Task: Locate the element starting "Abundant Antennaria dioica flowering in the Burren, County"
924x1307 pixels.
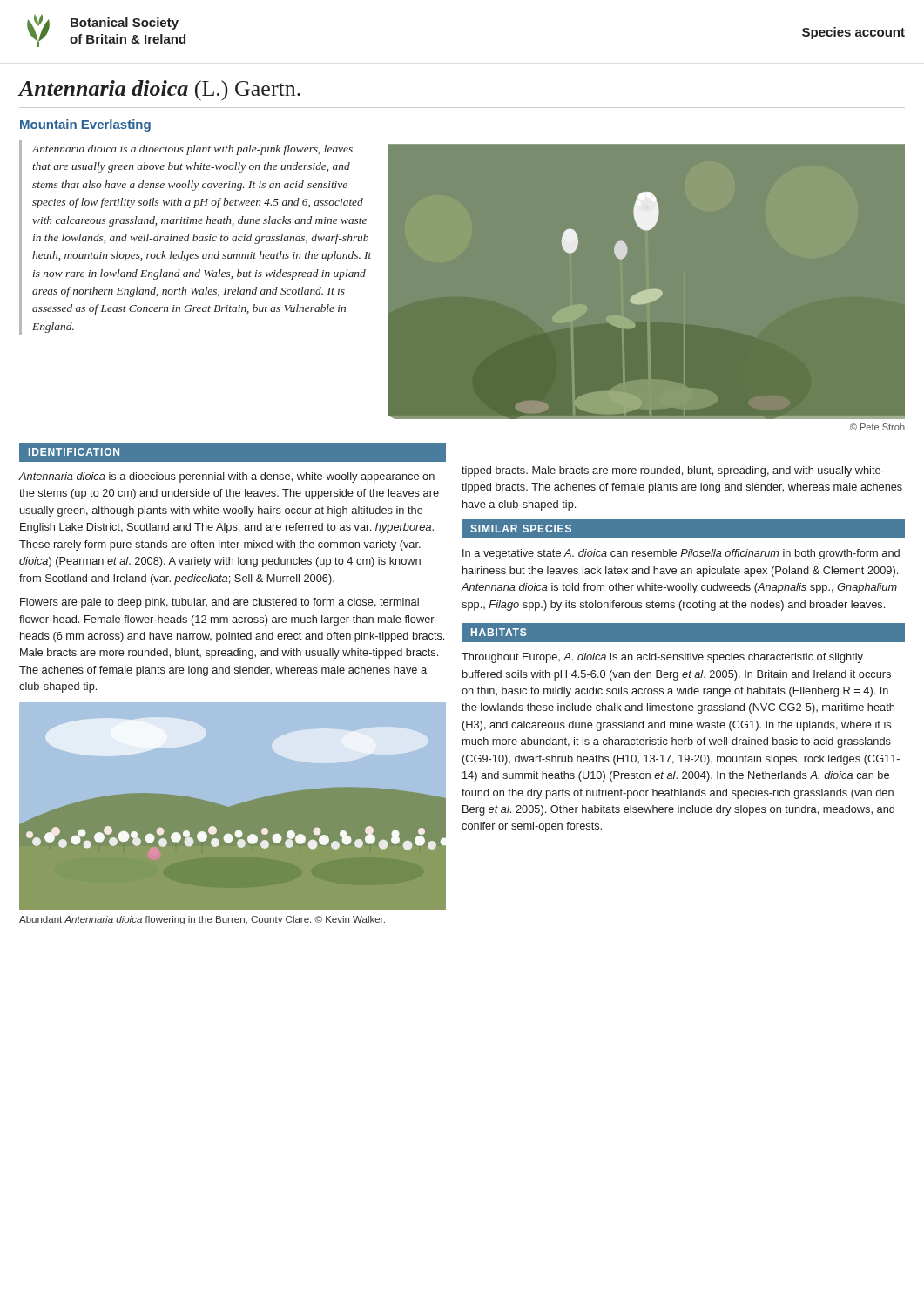Action: click(x=202, y=919)
